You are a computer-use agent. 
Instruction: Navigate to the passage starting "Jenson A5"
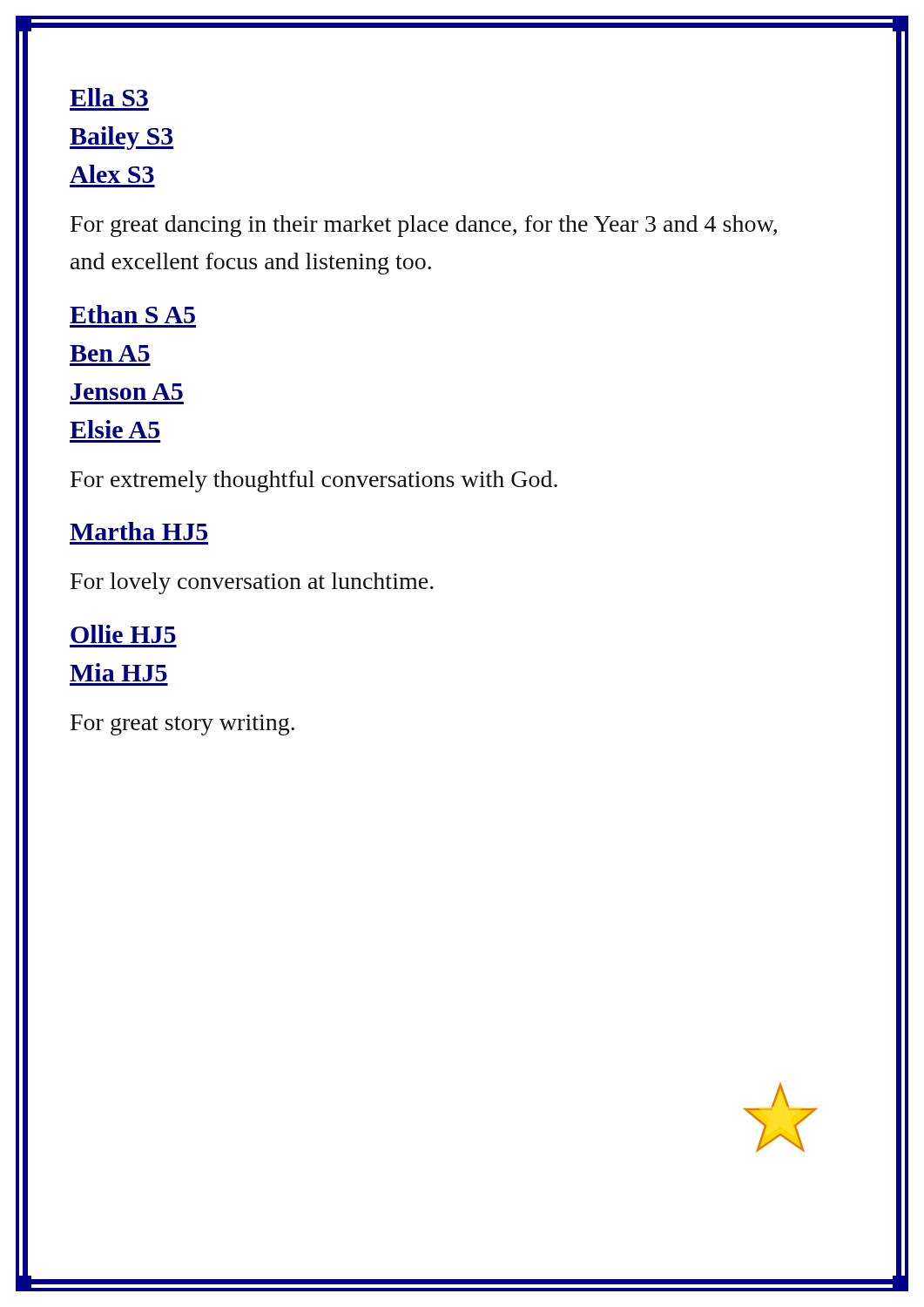click(127, 391)
